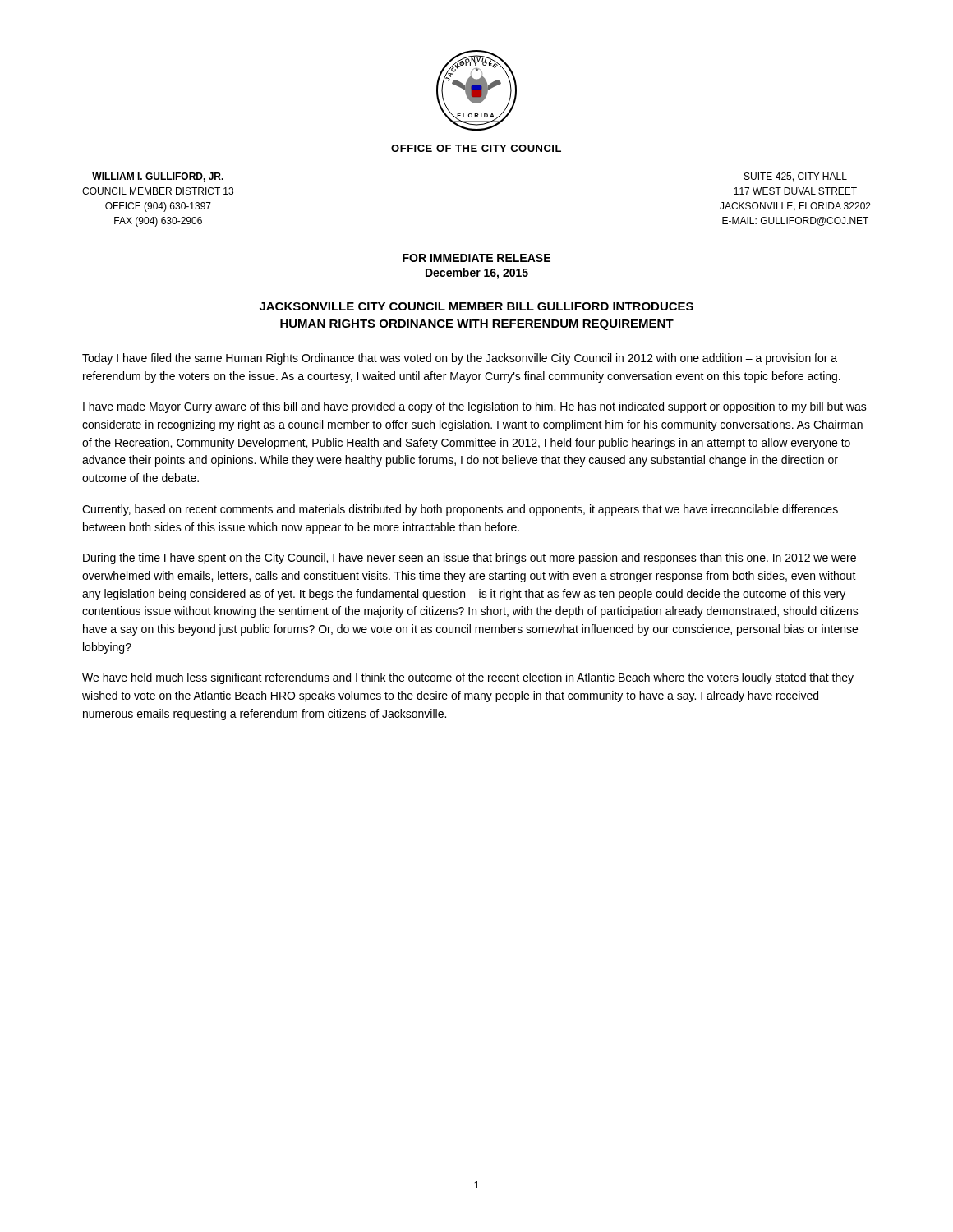The image size is (953, 1232).
Task: Where is the passage that starts "I have made Mayor Curry aware of this"?
Action: pos(474,442)
